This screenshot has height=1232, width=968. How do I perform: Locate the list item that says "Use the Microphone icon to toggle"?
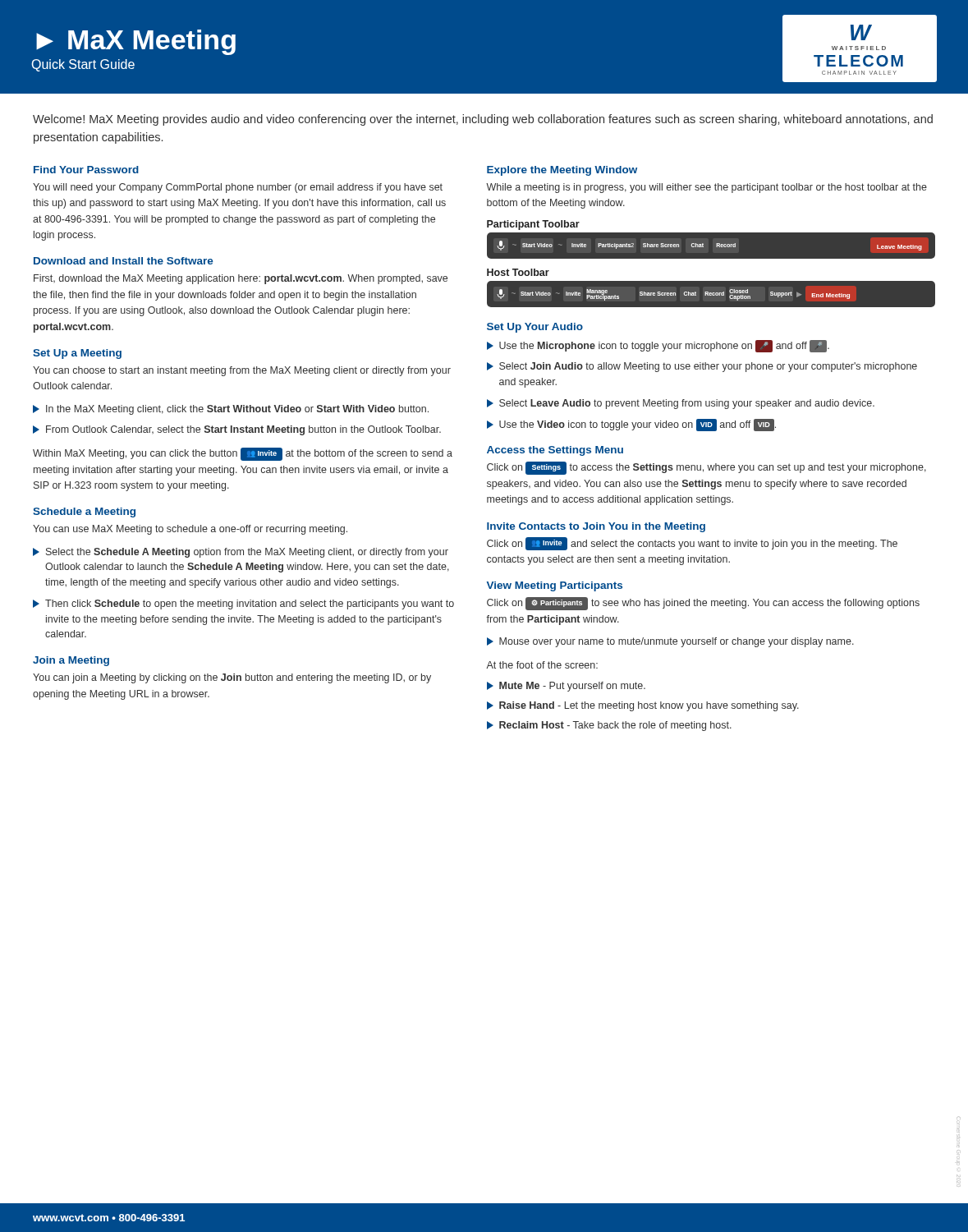[x=658, y=346]
